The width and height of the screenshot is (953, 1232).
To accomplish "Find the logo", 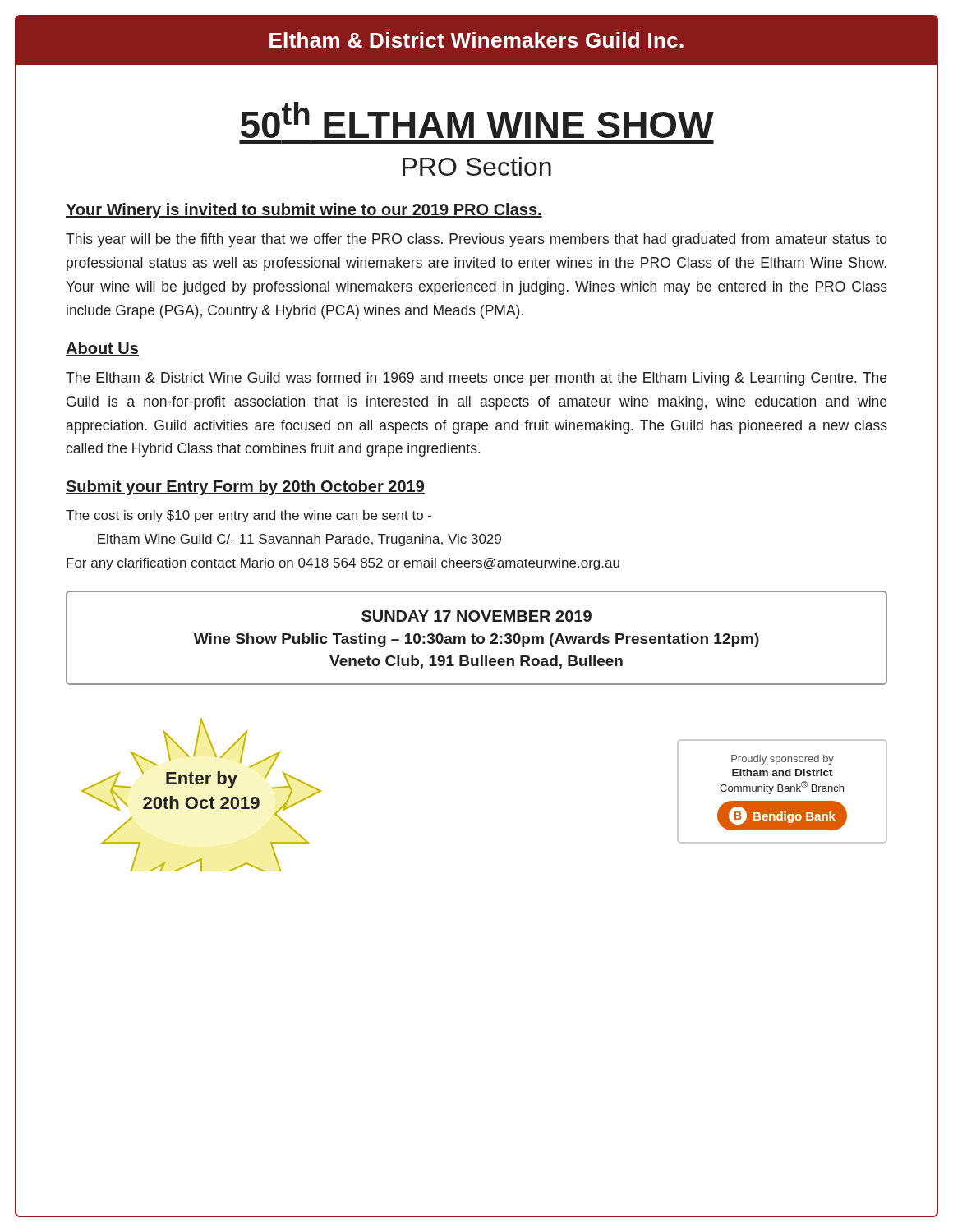I will click(x=782, y=791).
